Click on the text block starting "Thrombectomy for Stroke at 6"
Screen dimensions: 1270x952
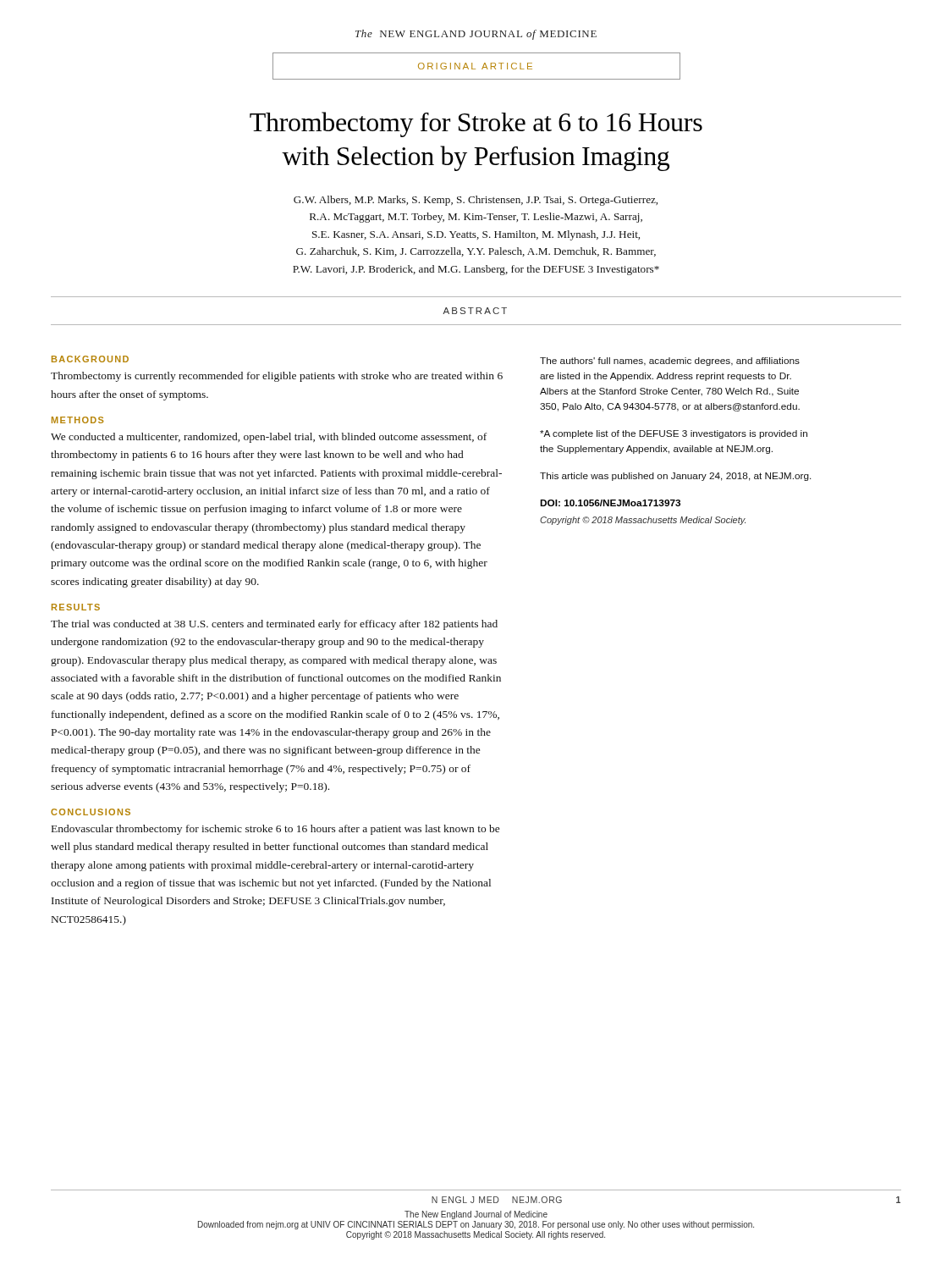point(476,139)
